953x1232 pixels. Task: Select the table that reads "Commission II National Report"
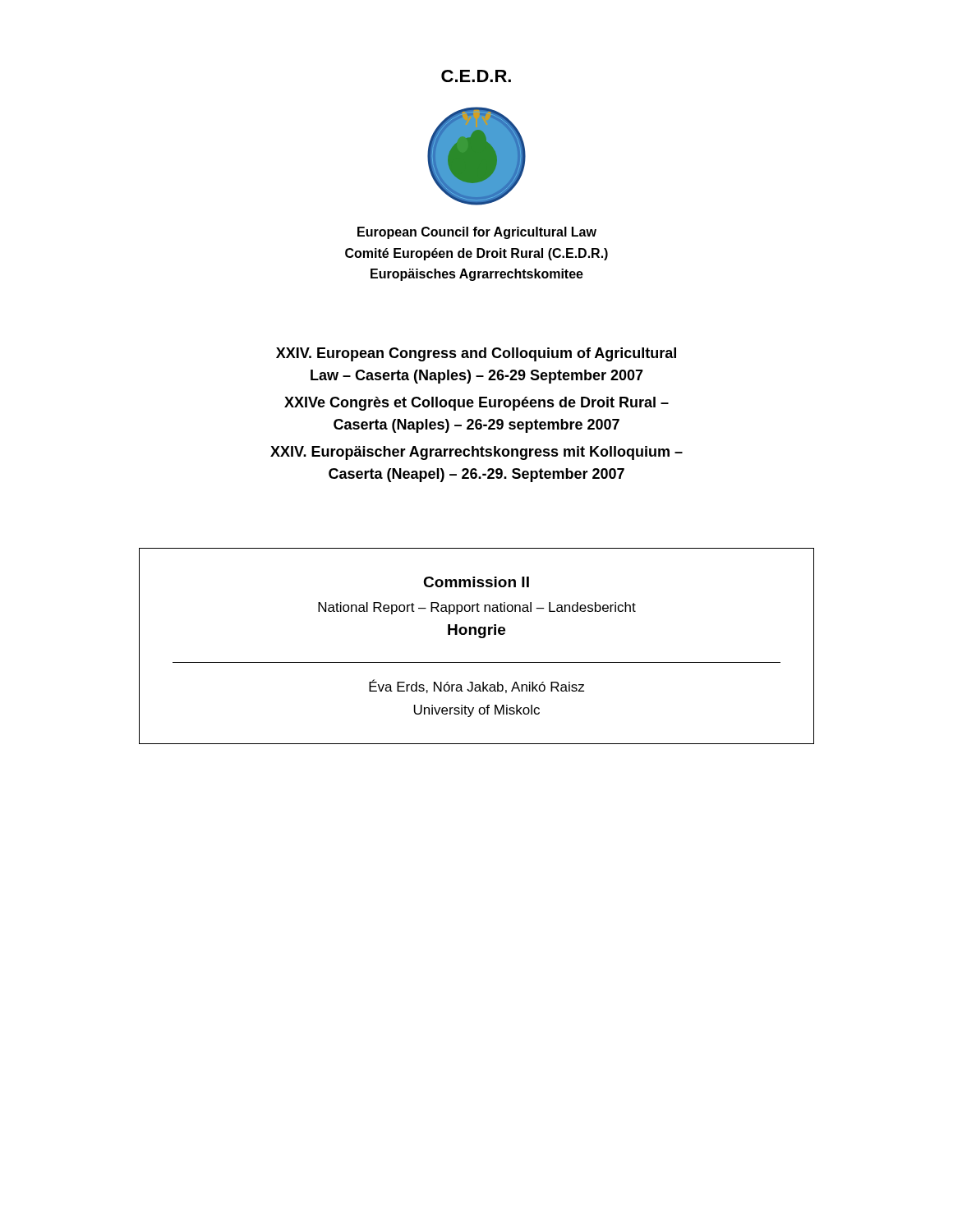(x=476, y=646)
